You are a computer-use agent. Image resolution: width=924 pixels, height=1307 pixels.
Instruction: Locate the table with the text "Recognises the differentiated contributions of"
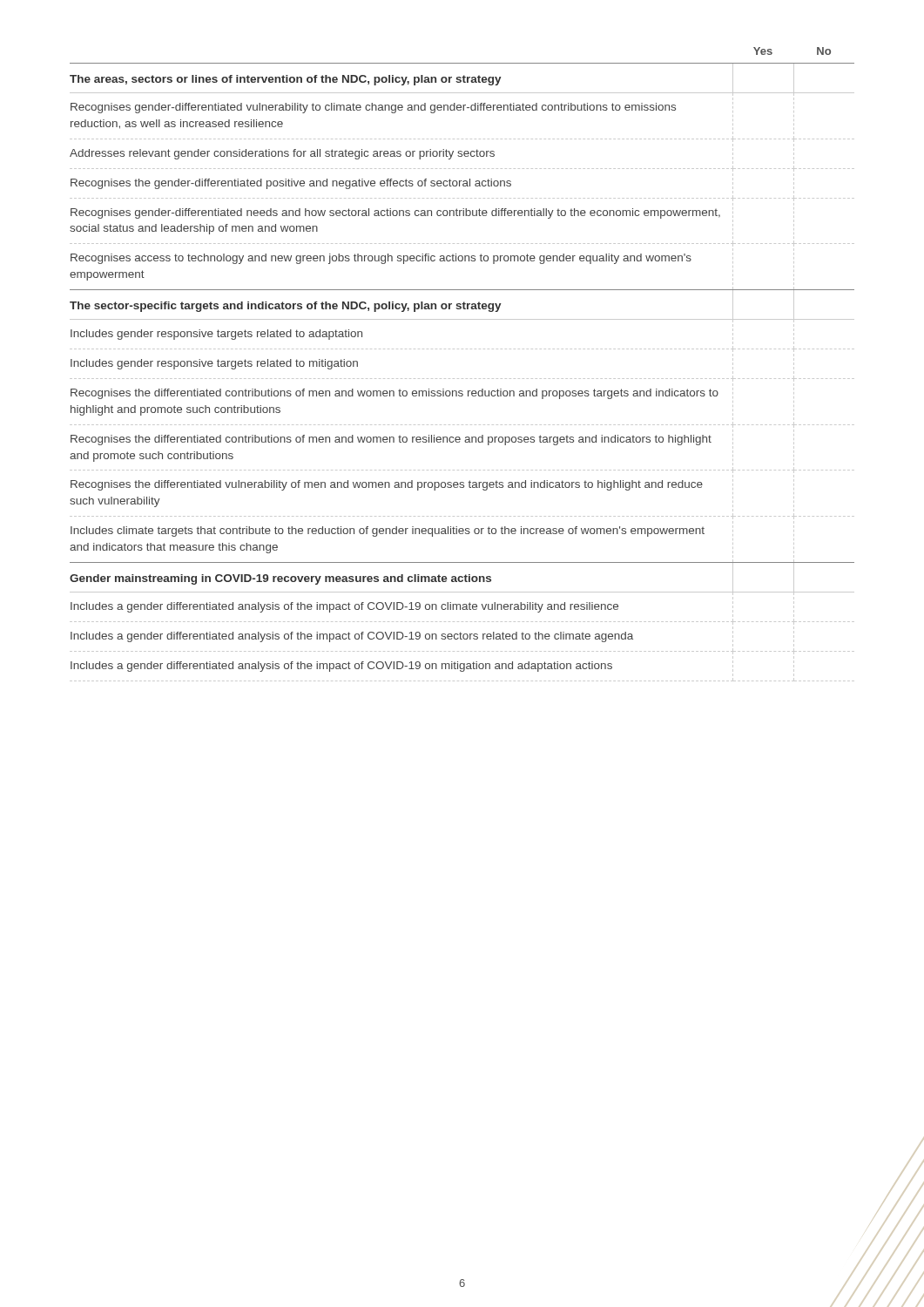point(462,362)
